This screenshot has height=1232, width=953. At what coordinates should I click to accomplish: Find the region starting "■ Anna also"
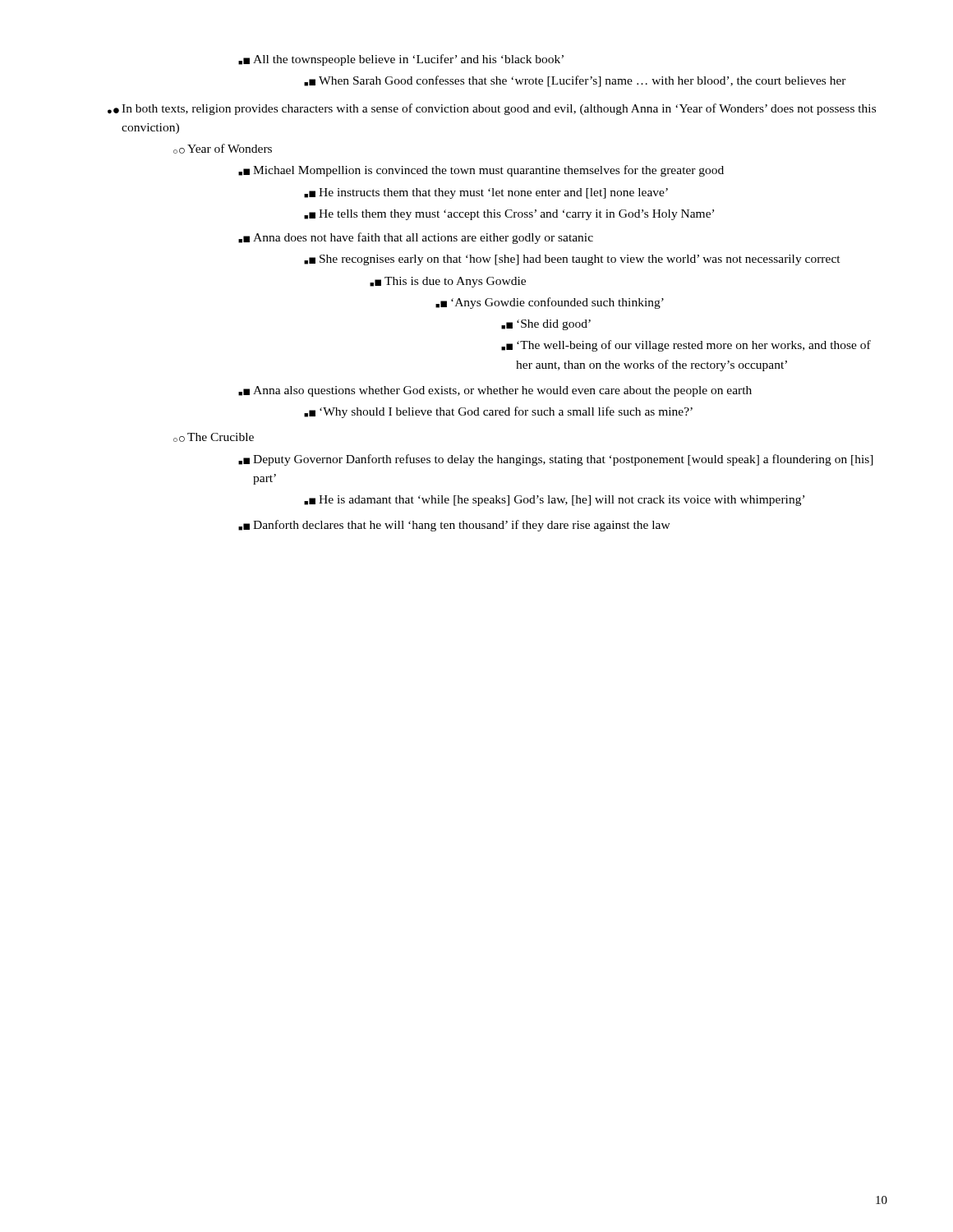pos(563,390)
